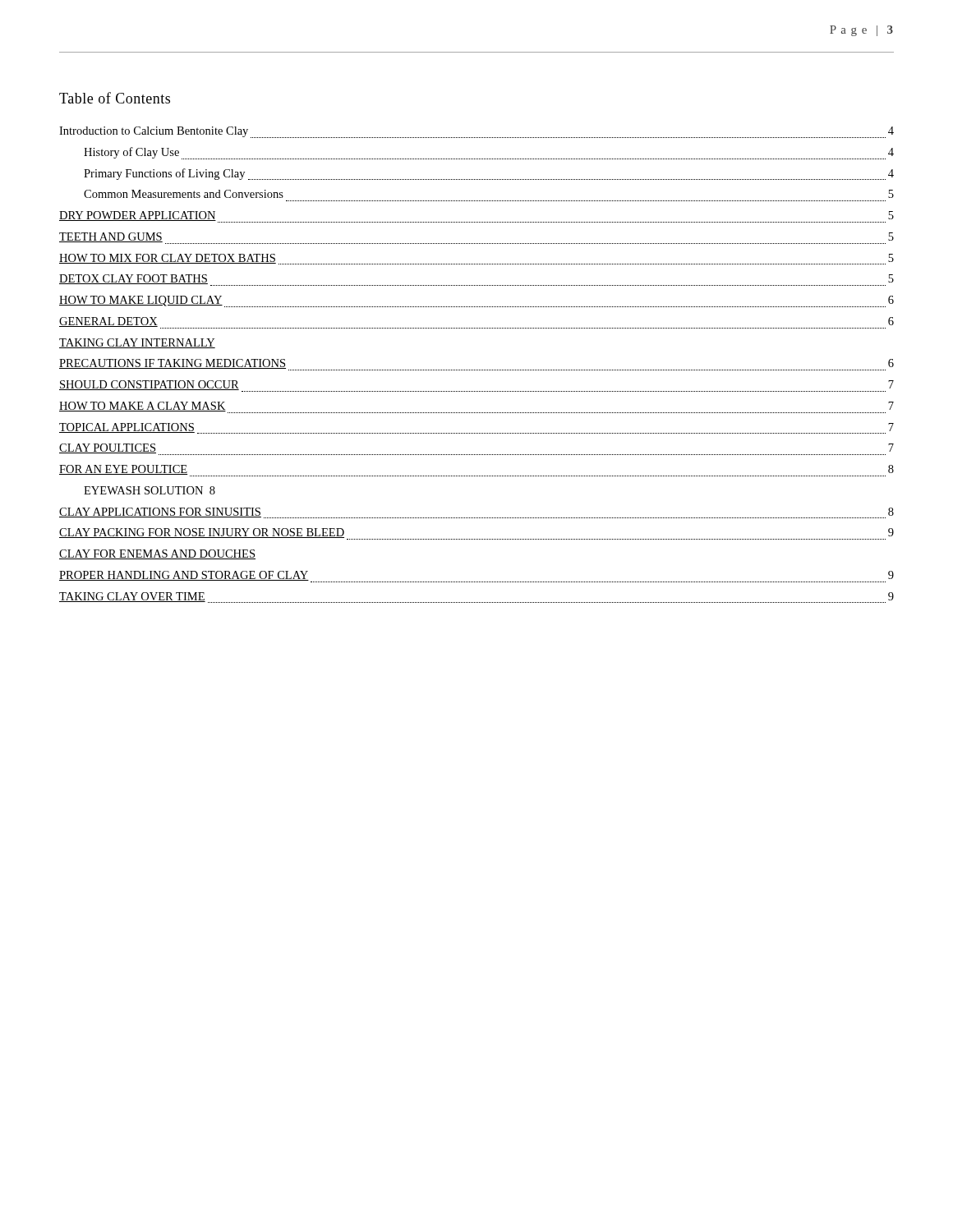The width and height of the screenshot is (953, 1232).
Task: Click on the region starting "SHOULD CONSTIPATION OCCUR 7"
Action: click(476, 385)
